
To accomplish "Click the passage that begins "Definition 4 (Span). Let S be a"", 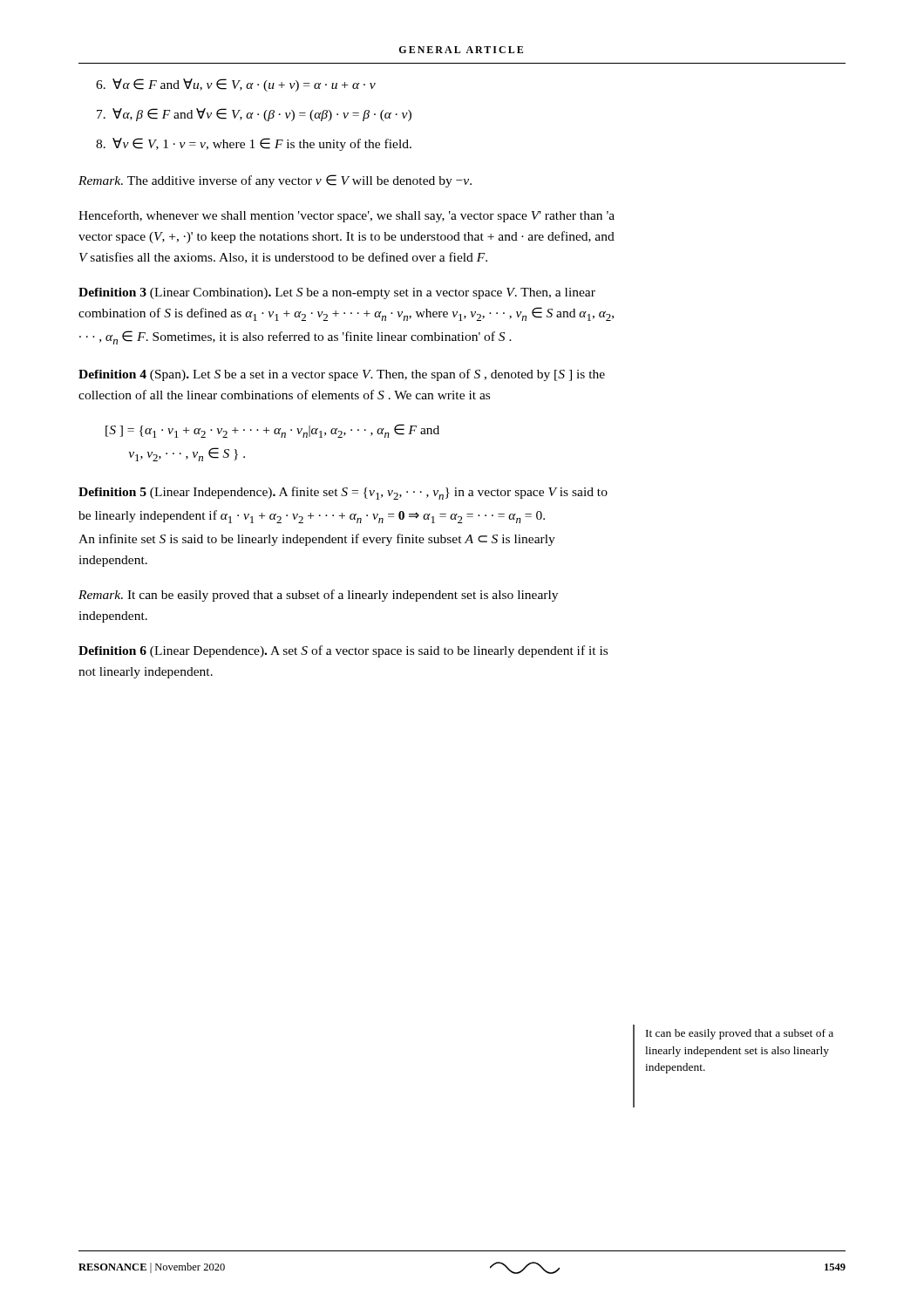I will [x=342, y=384].
